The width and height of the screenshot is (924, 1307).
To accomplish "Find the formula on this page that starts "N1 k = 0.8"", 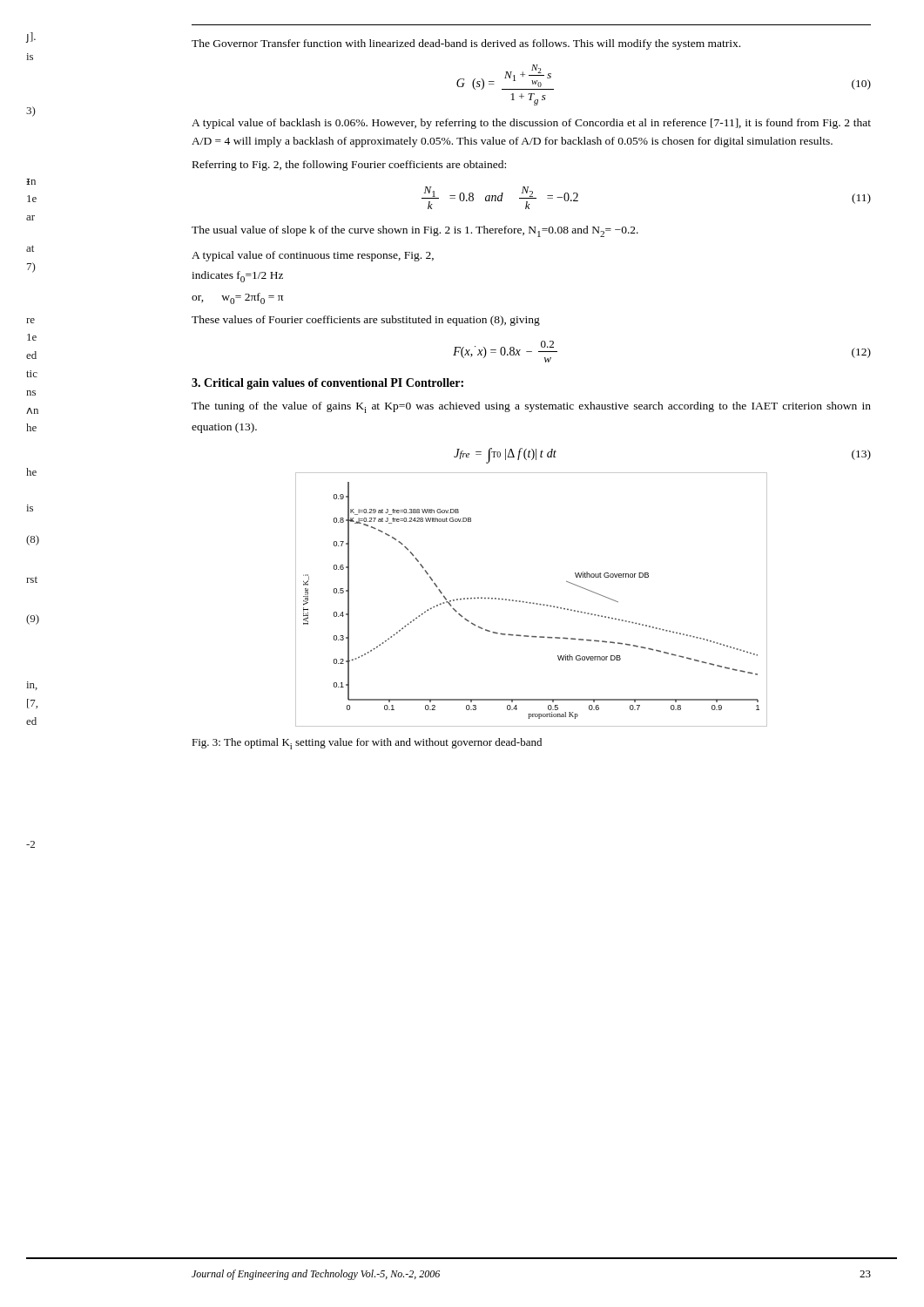I will click(x=531, y=198).
